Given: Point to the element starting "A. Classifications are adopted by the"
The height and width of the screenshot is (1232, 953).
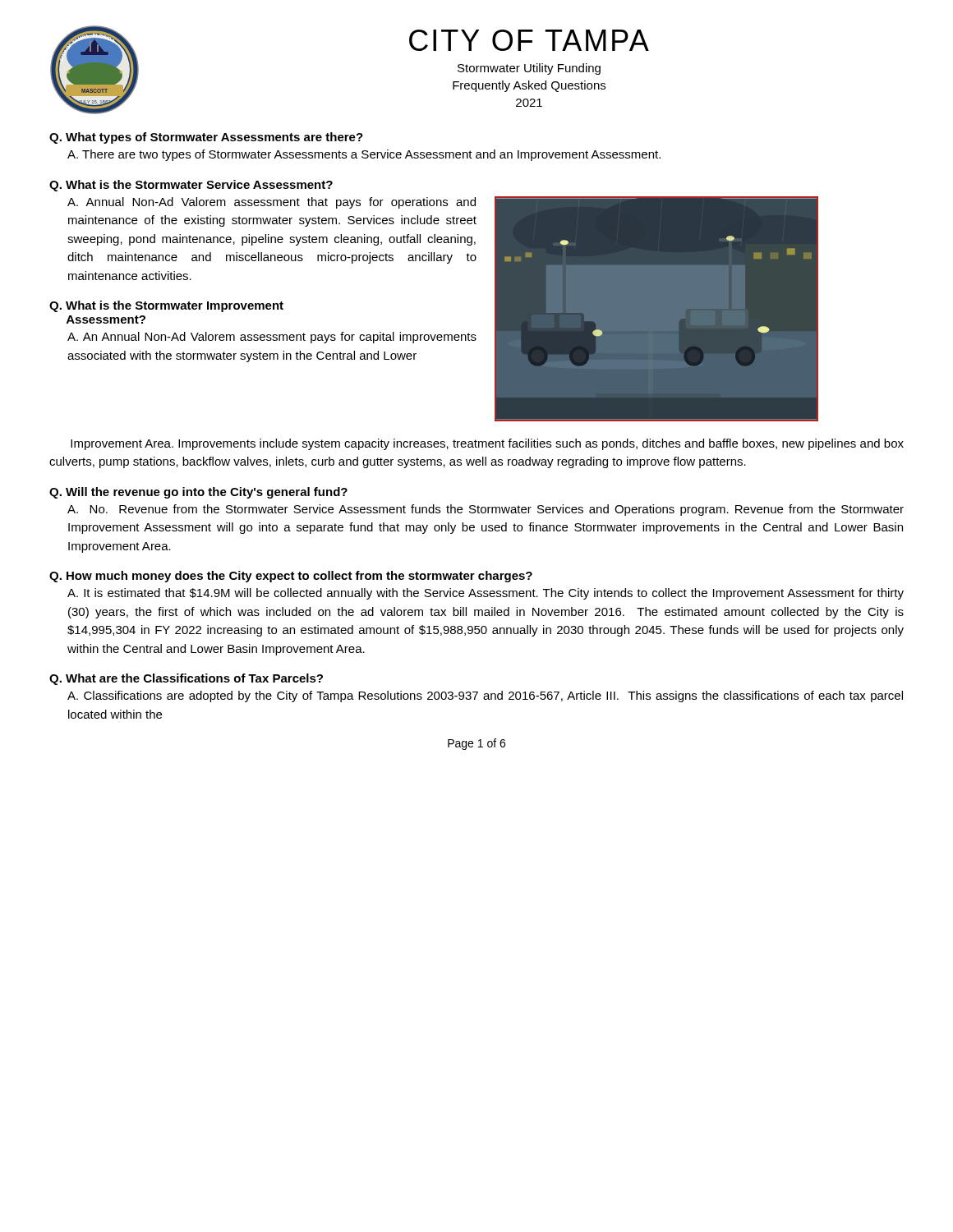Looking at the screenshot, I should [476, 705].
